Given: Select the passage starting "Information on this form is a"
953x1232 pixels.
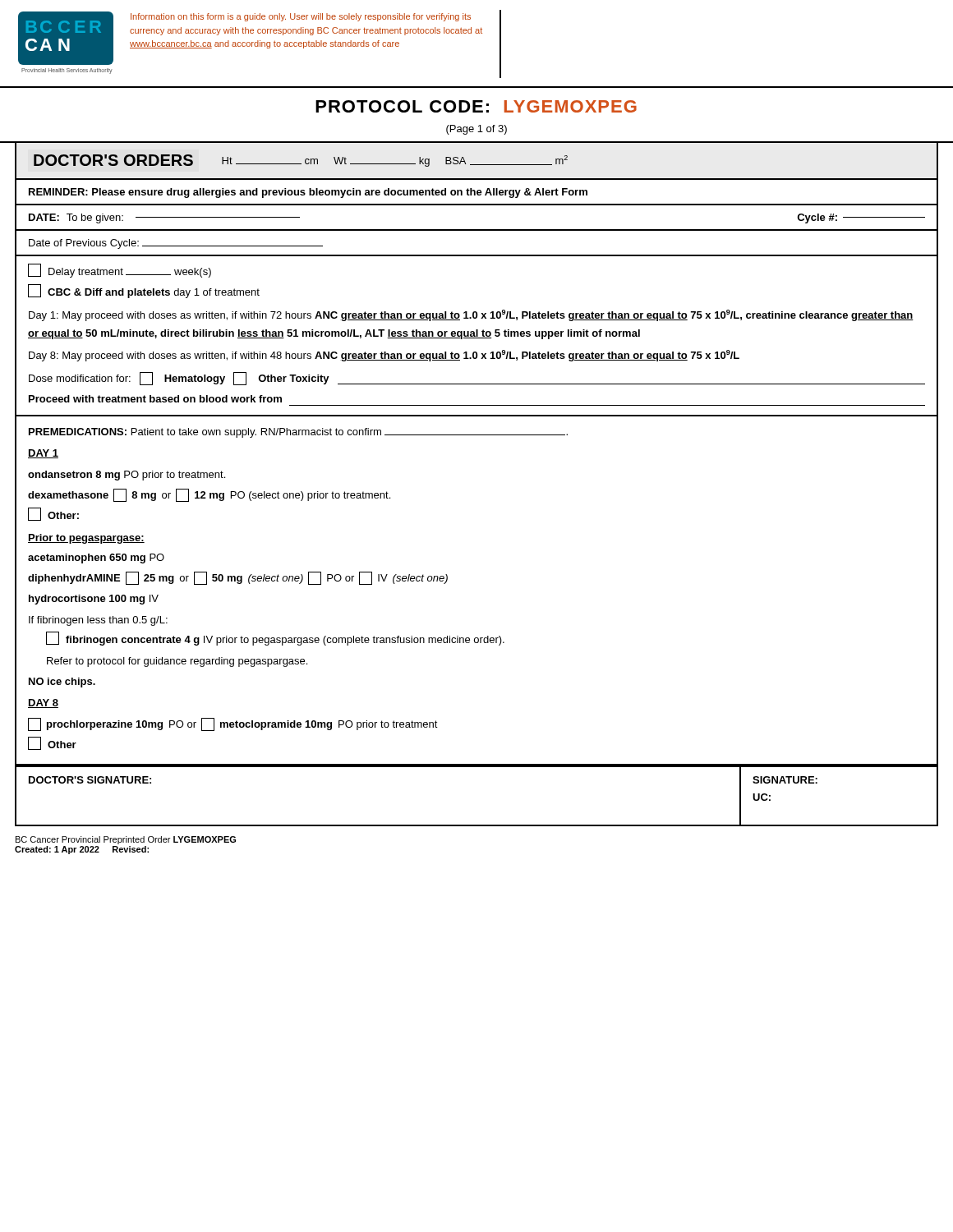Looking at the screenshot, I should [x=306, y=30].
